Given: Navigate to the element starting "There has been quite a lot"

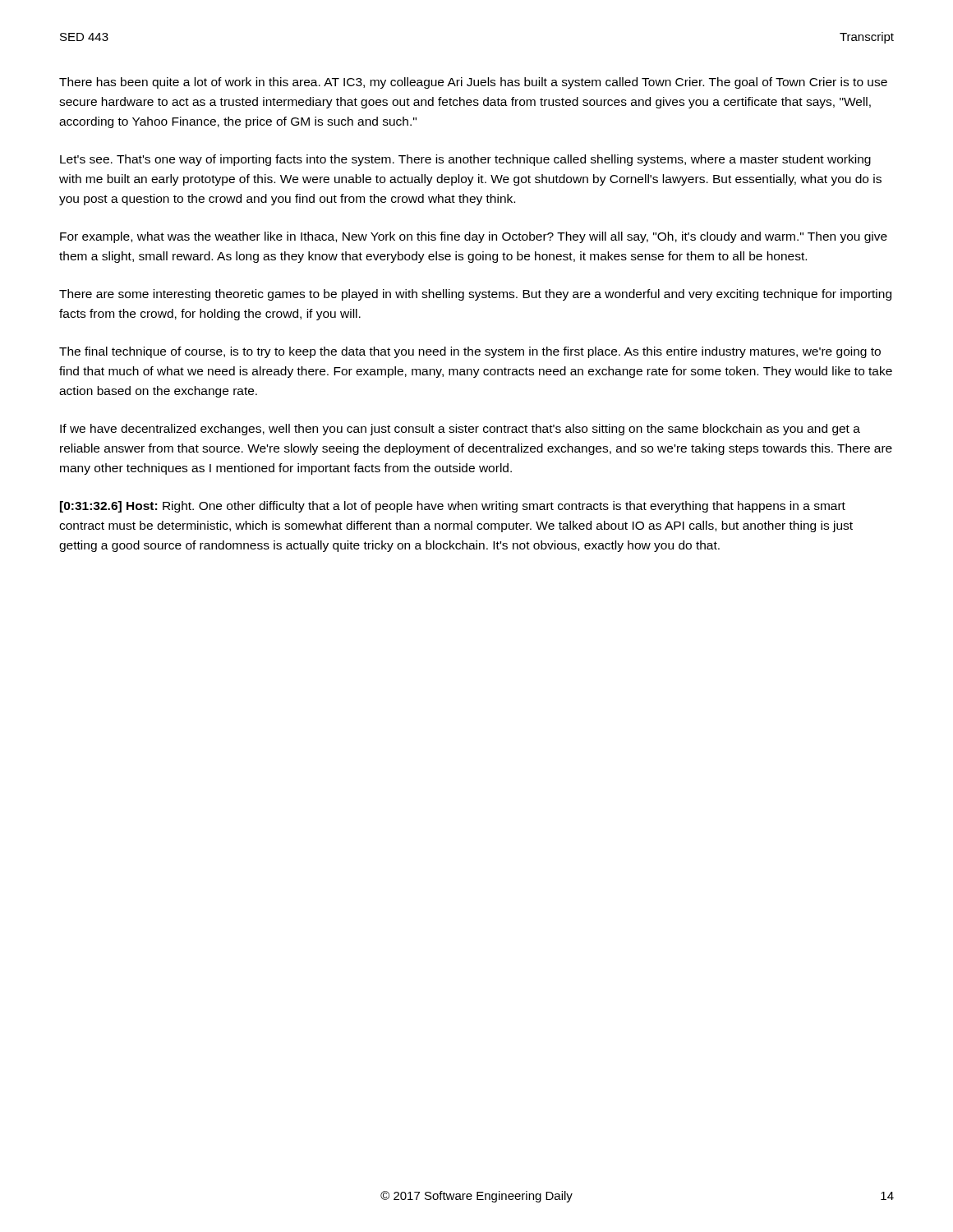Looking at the screenshot, I should pyautogui.click(x=473, y=101).
